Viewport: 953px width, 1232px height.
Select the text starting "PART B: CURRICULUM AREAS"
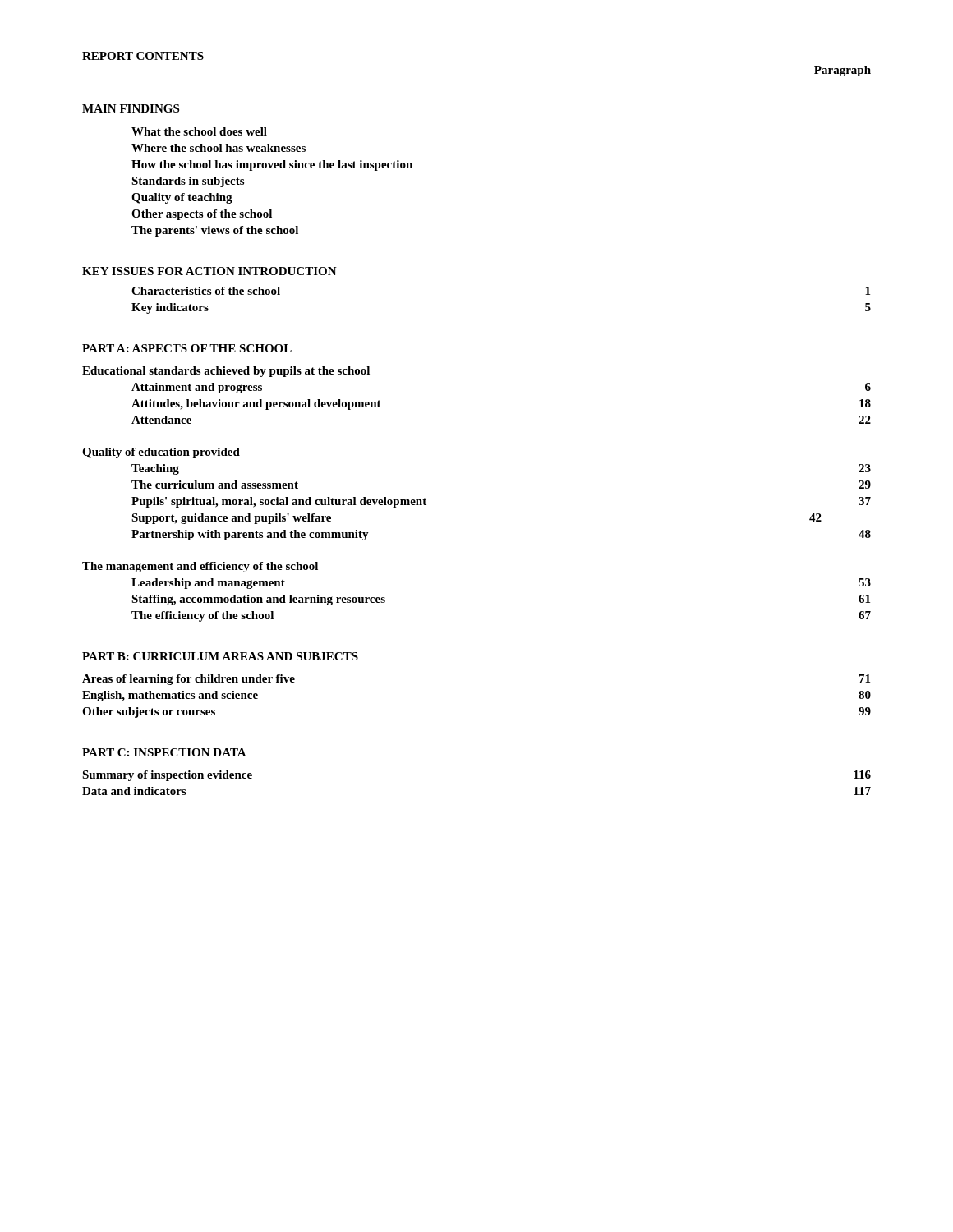click(220, 656)
